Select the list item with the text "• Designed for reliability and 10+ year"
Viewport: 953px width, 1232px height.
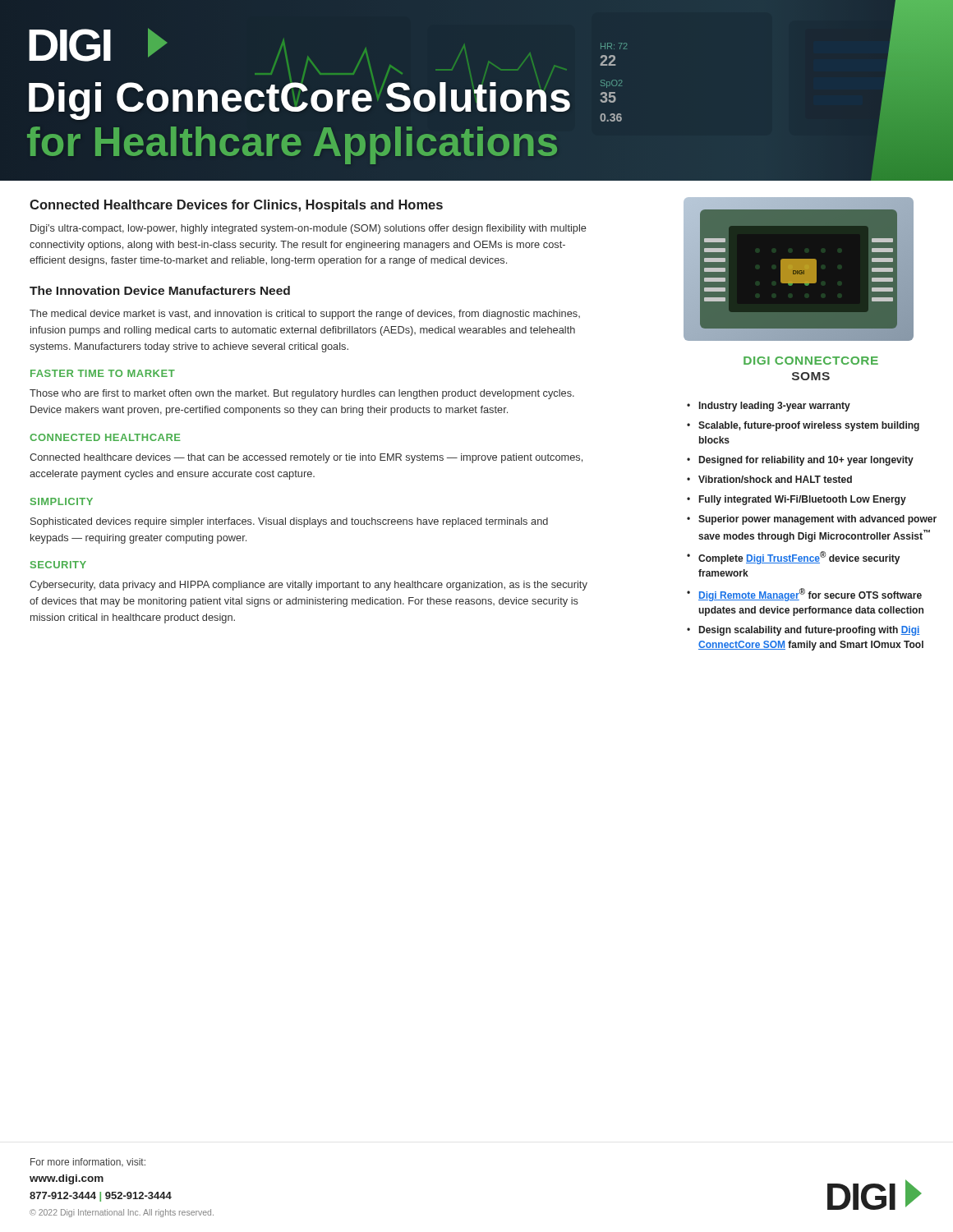(800, 460)
